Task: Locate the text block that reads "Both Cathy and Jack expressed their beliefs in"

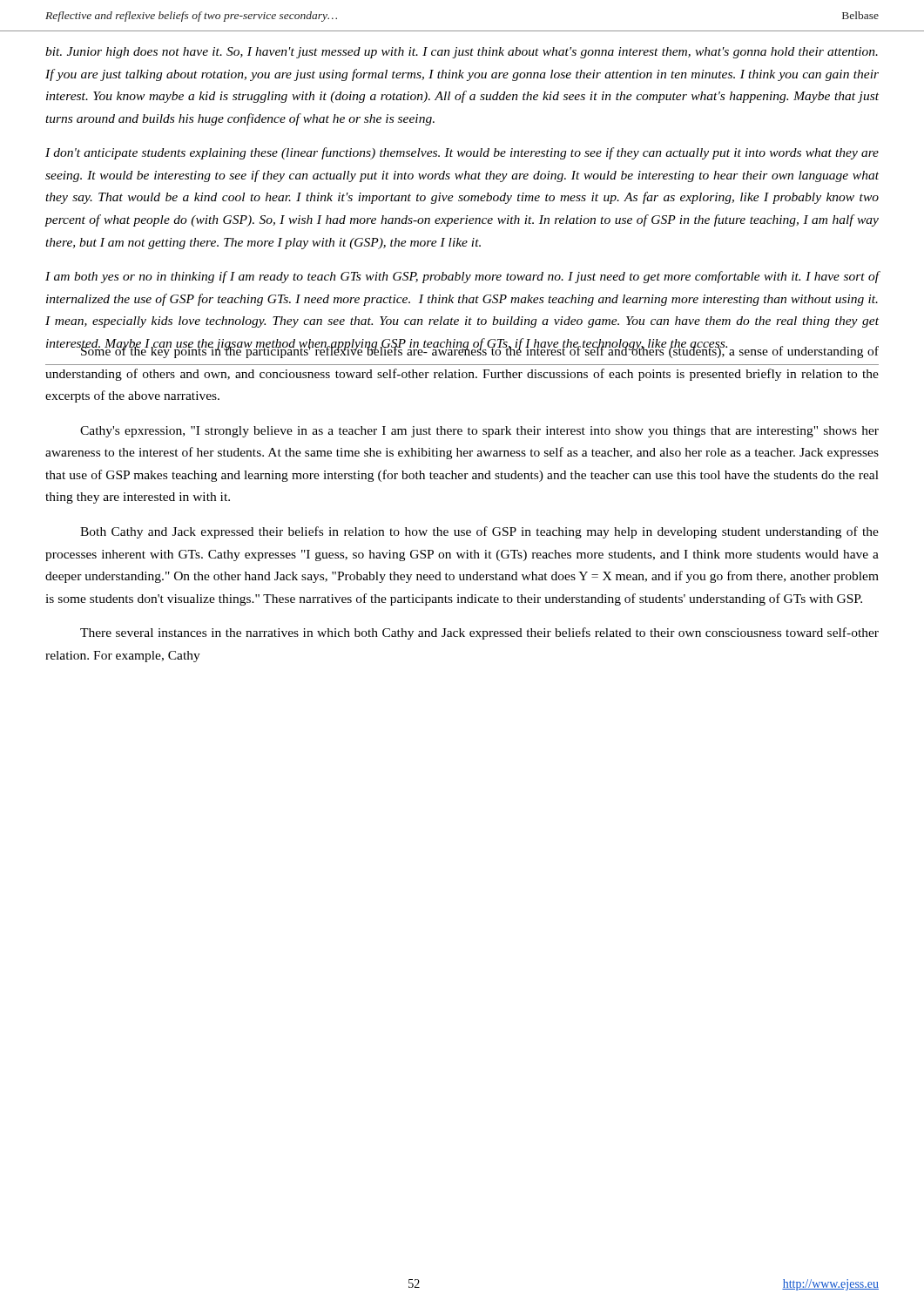Action: pyautogui.click(x=462, y=564)
